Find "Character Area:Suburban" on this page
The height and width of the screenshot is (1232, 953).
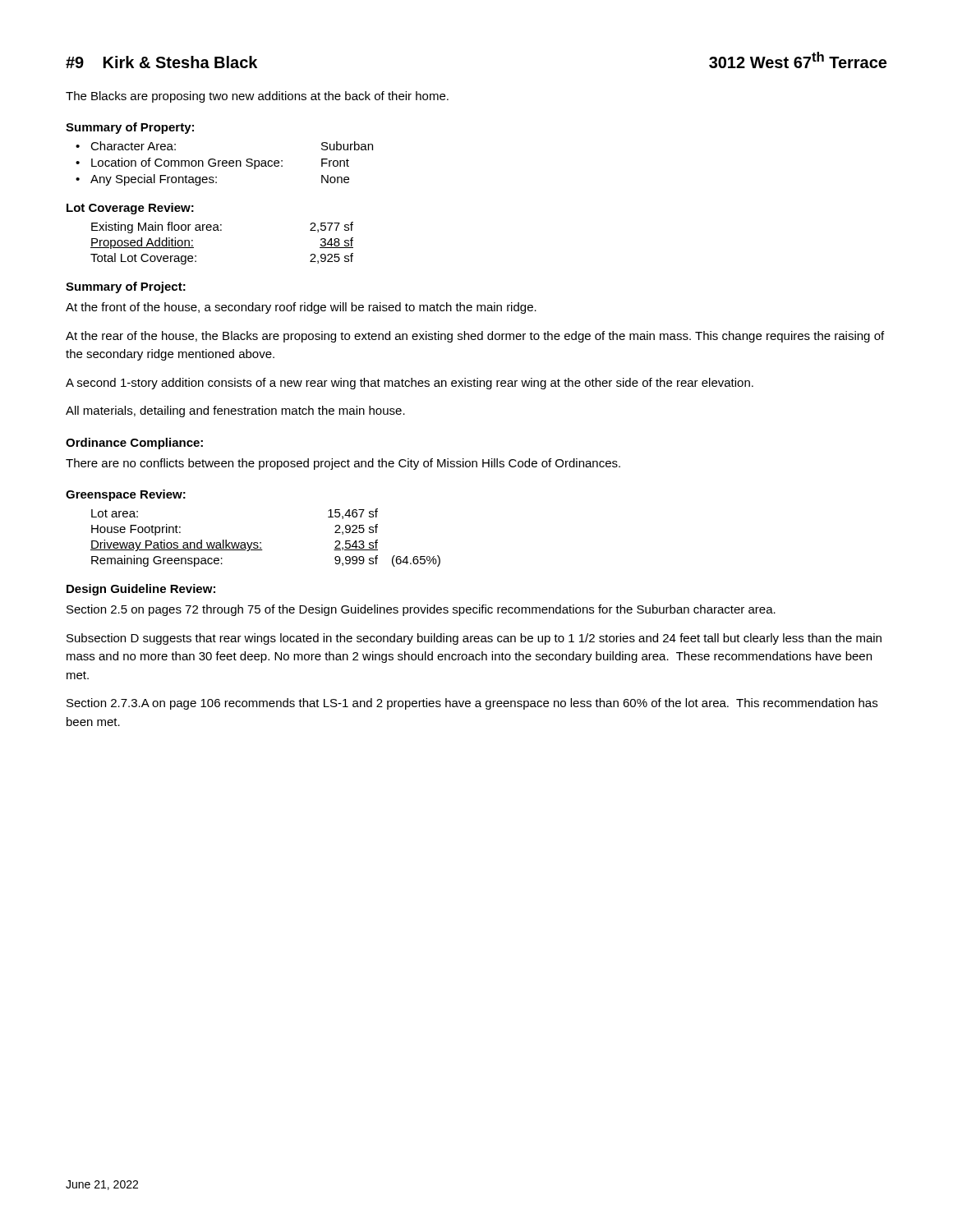[143, 146]
